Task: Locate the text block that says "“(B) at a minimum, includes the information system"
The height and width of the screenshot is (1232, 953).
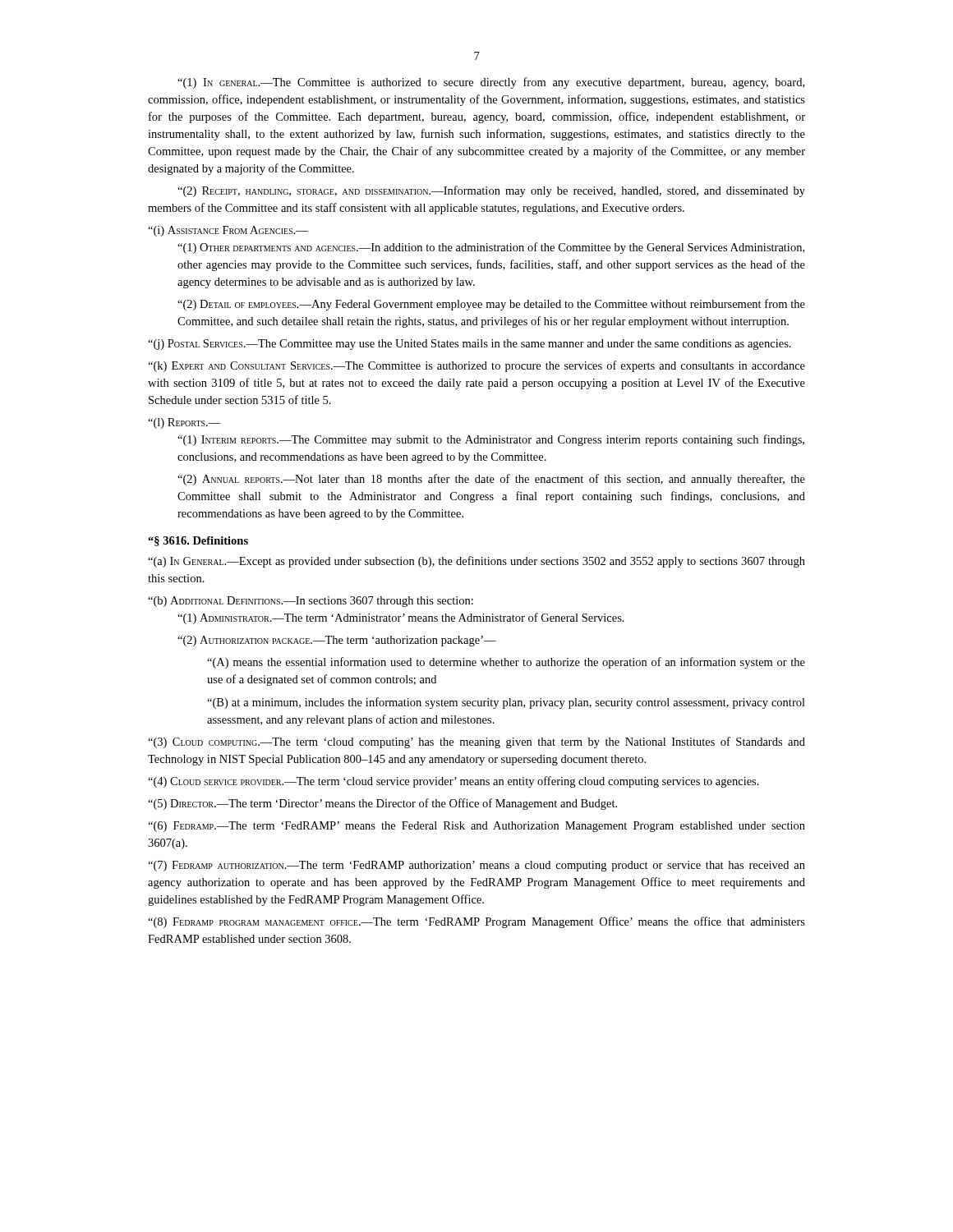Action: pos(476,711)
